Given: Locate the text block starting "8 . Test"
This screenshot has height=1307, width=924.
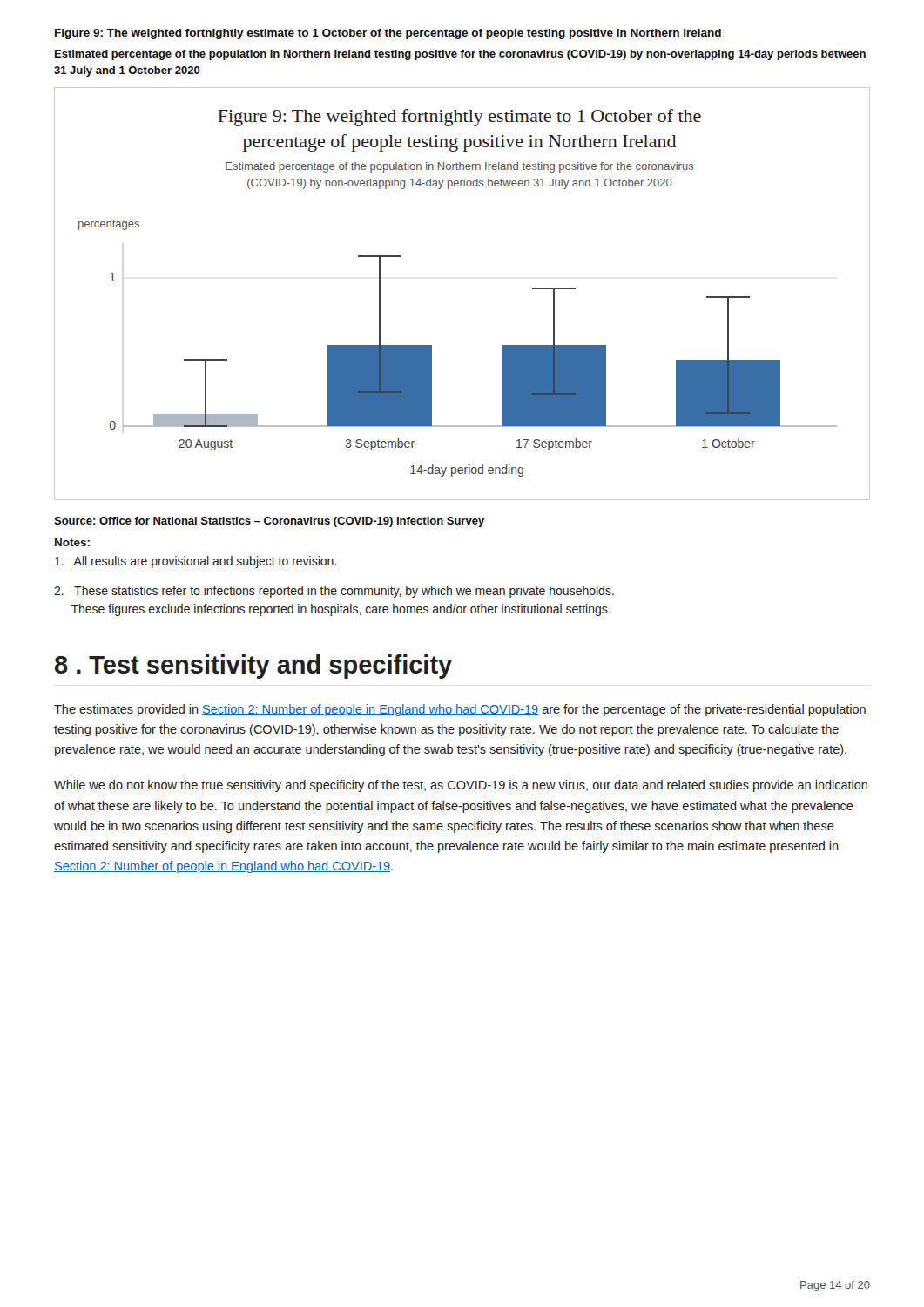Looking at the screenshot, I should coord(253,665).
